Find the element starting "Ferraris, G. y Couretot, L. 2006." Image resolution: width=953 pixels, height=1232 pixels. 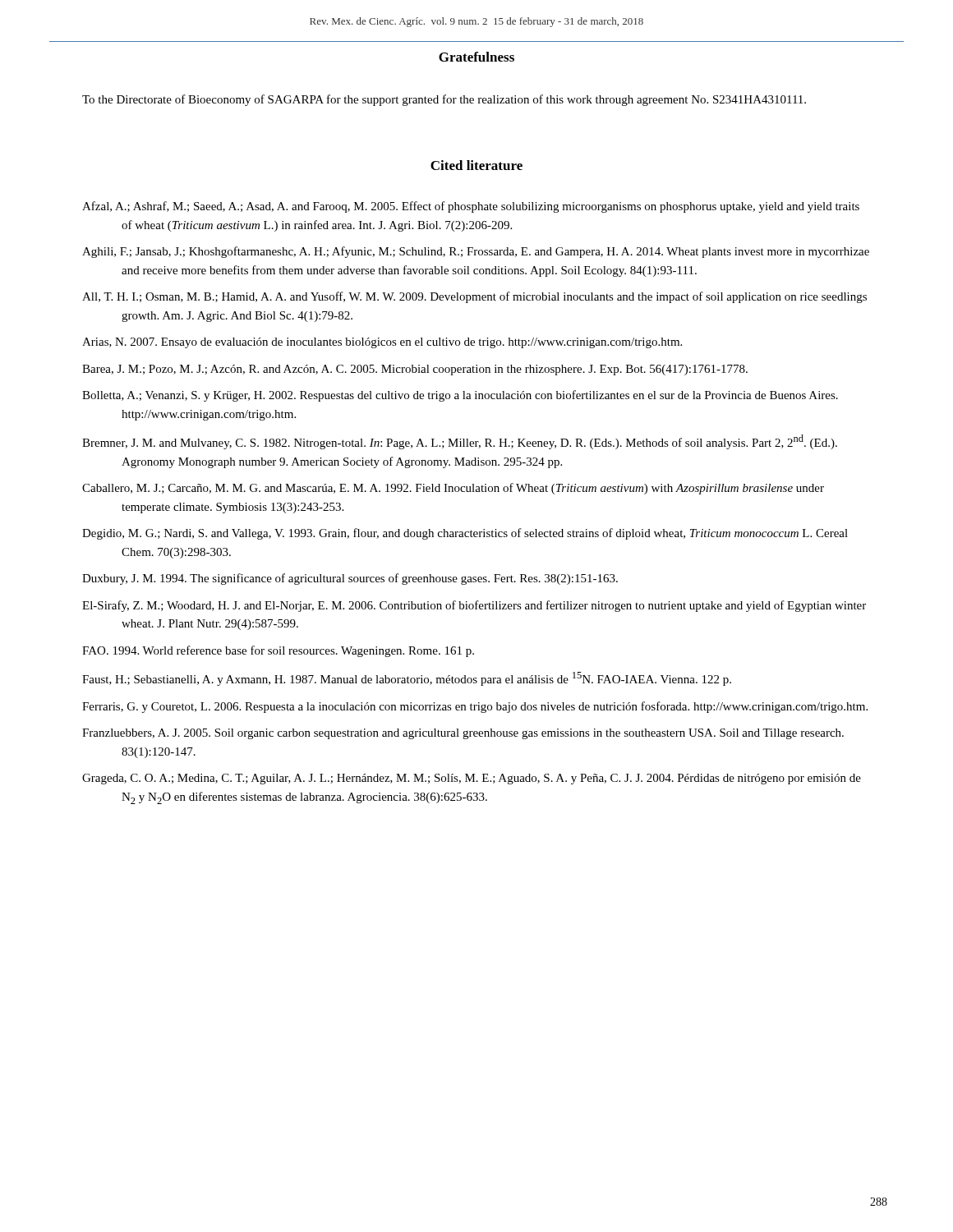(475, 706)
